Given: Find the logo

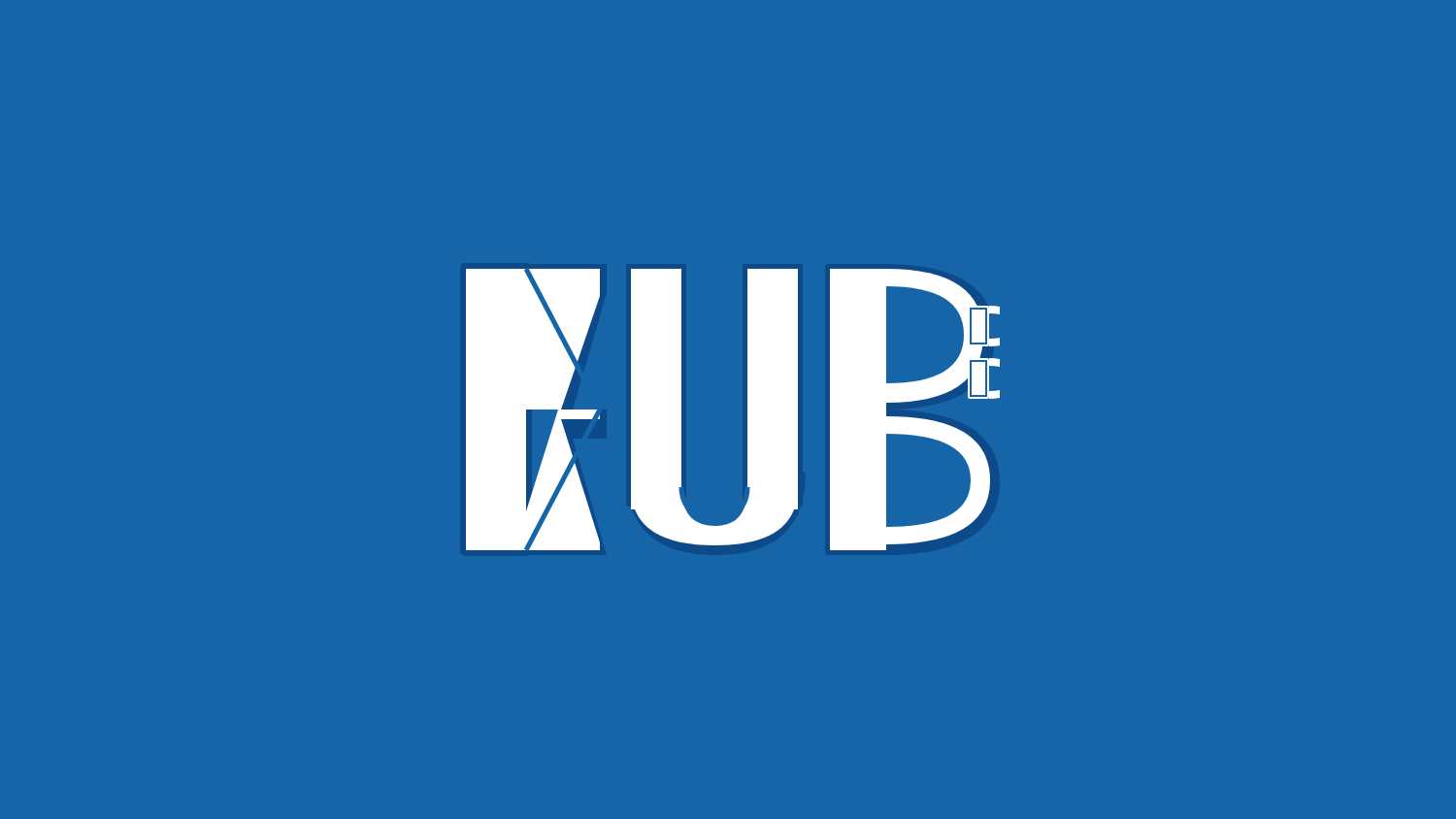Looking at the screenshot, I should point(728,410).
